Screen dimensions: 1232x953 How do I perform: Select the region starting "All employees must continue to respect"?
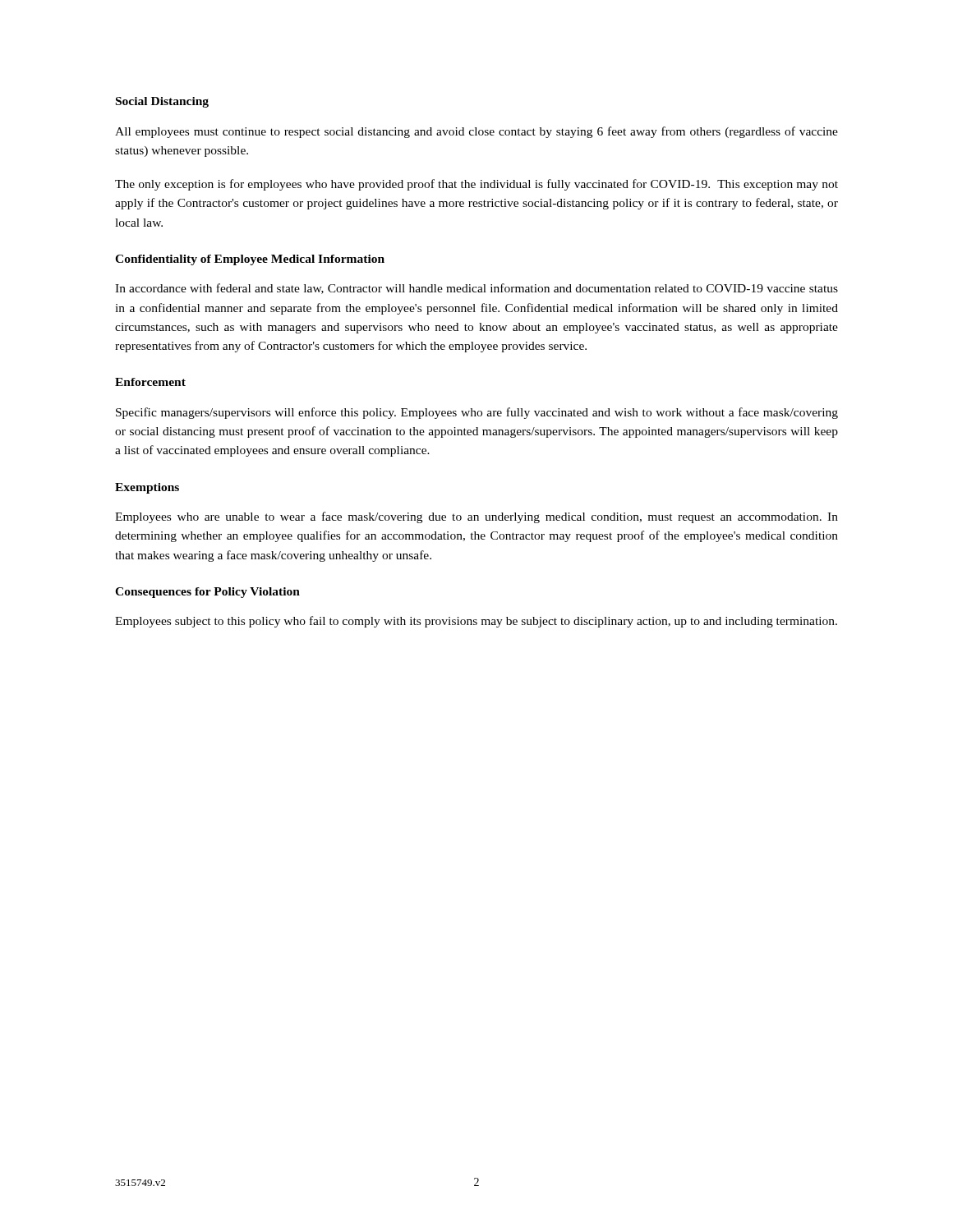pos(476,140)
